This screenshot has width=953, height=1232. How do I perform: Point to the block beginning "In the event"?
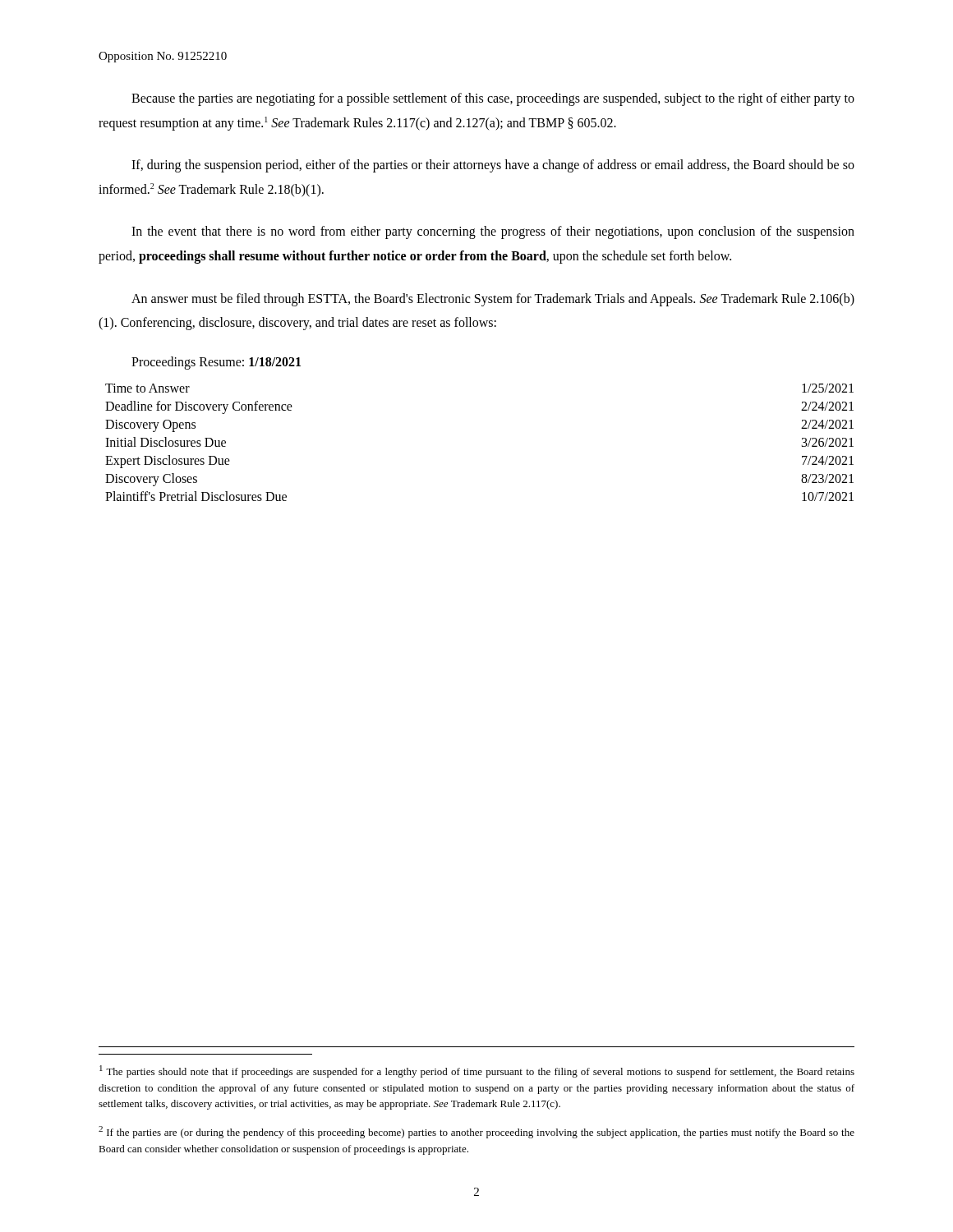pos(476,244)
